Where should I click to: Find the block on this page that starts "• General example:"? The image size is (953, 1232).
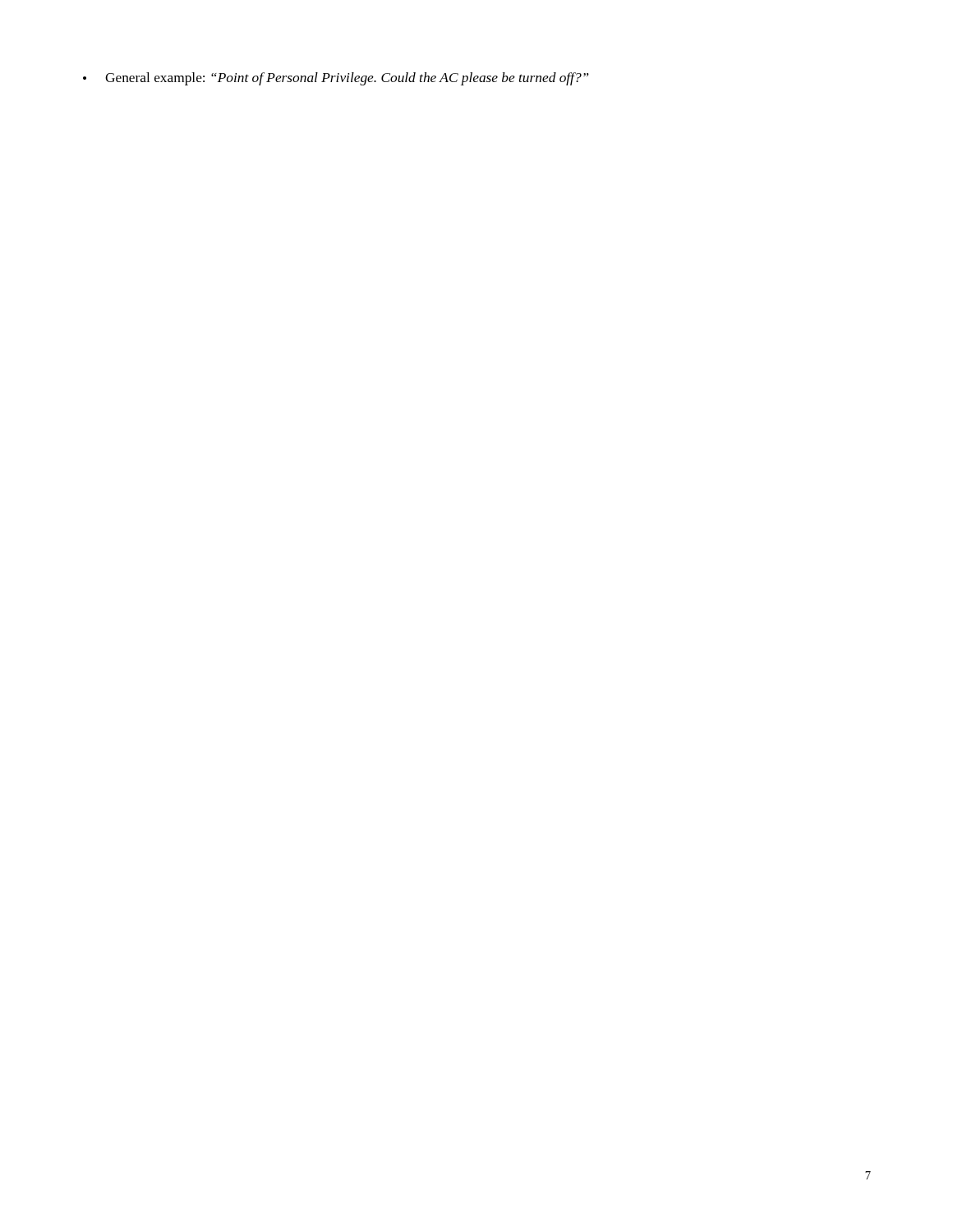point(476,78)
